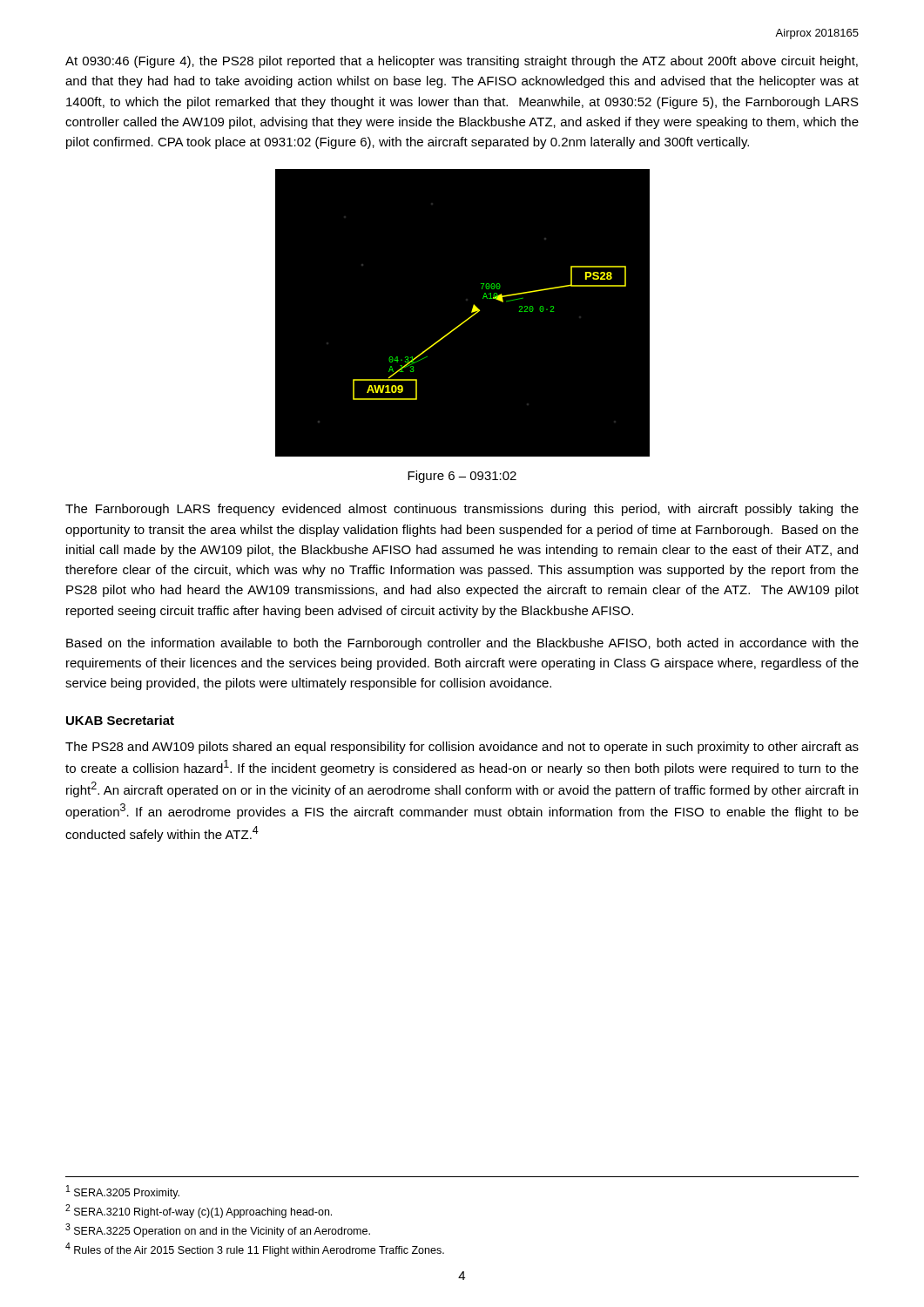This screenshot has width=924, height=1307.
Task: Navigate to the block starting "UKAB Secretariat"
Action: tap(120, 720)
